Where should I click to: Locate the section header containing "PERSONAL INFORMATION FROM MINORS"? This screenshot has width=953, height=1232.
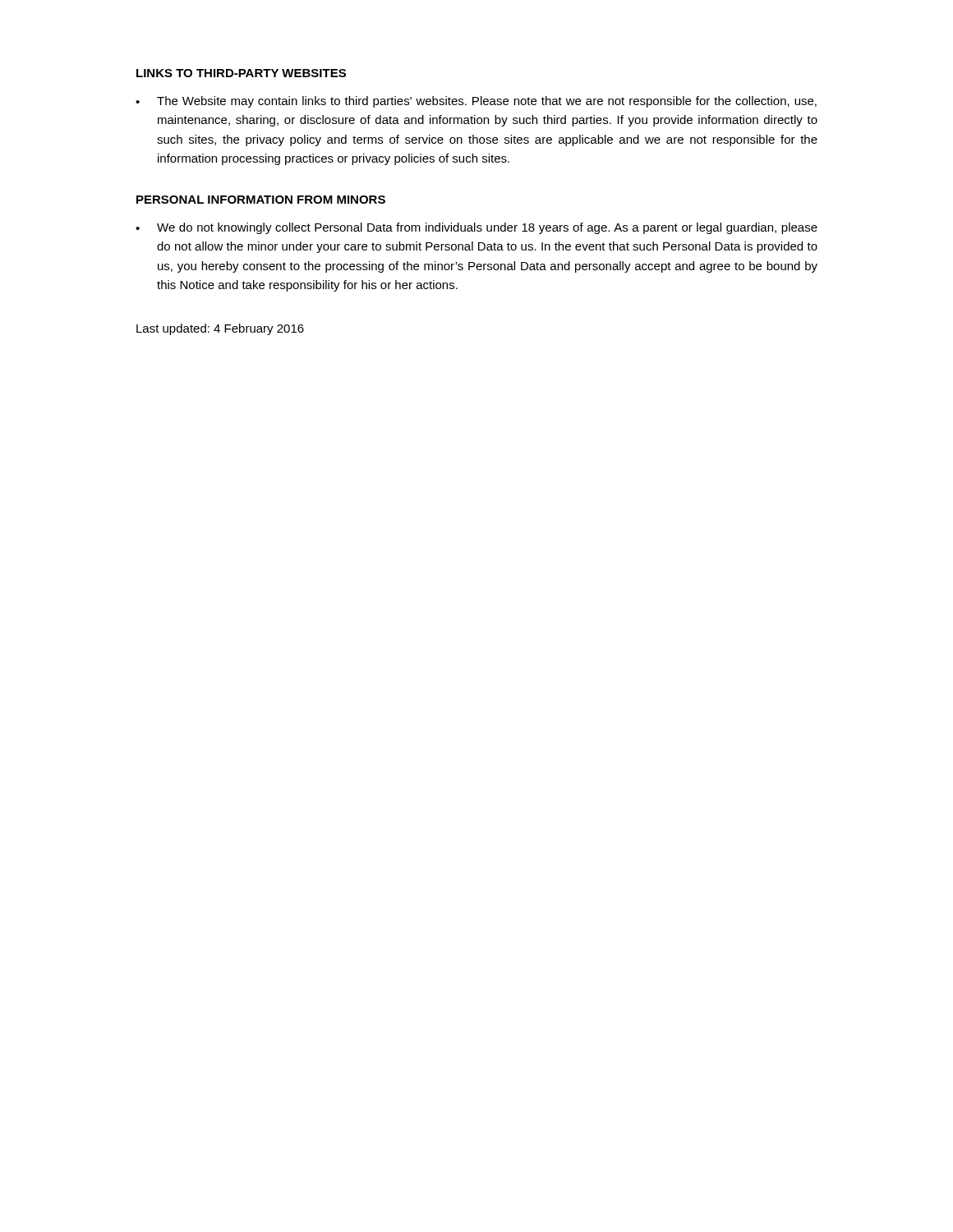(x=261, y=199)
